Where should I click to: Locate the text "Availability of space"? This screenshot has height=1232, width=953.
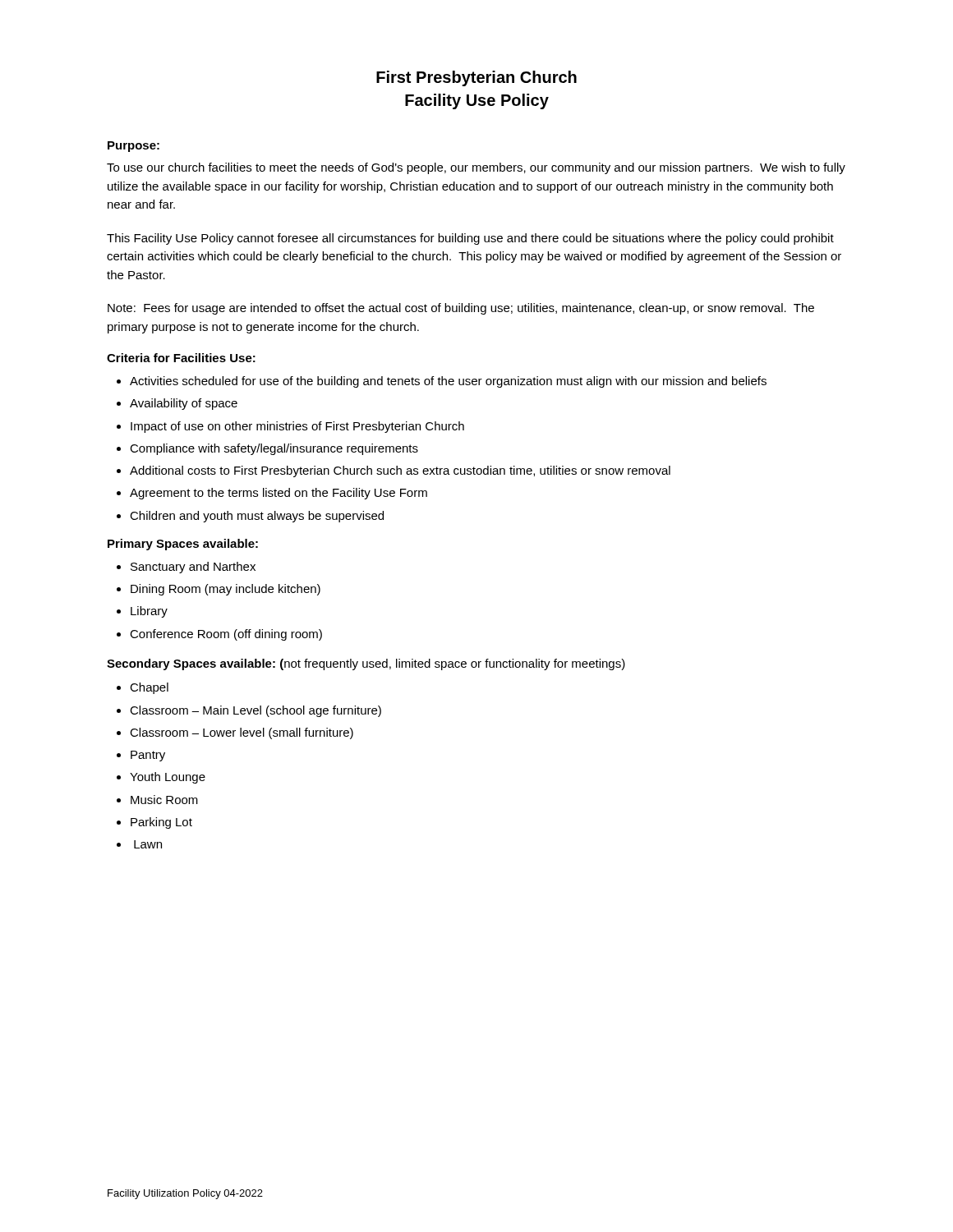[x=184, y=403]
